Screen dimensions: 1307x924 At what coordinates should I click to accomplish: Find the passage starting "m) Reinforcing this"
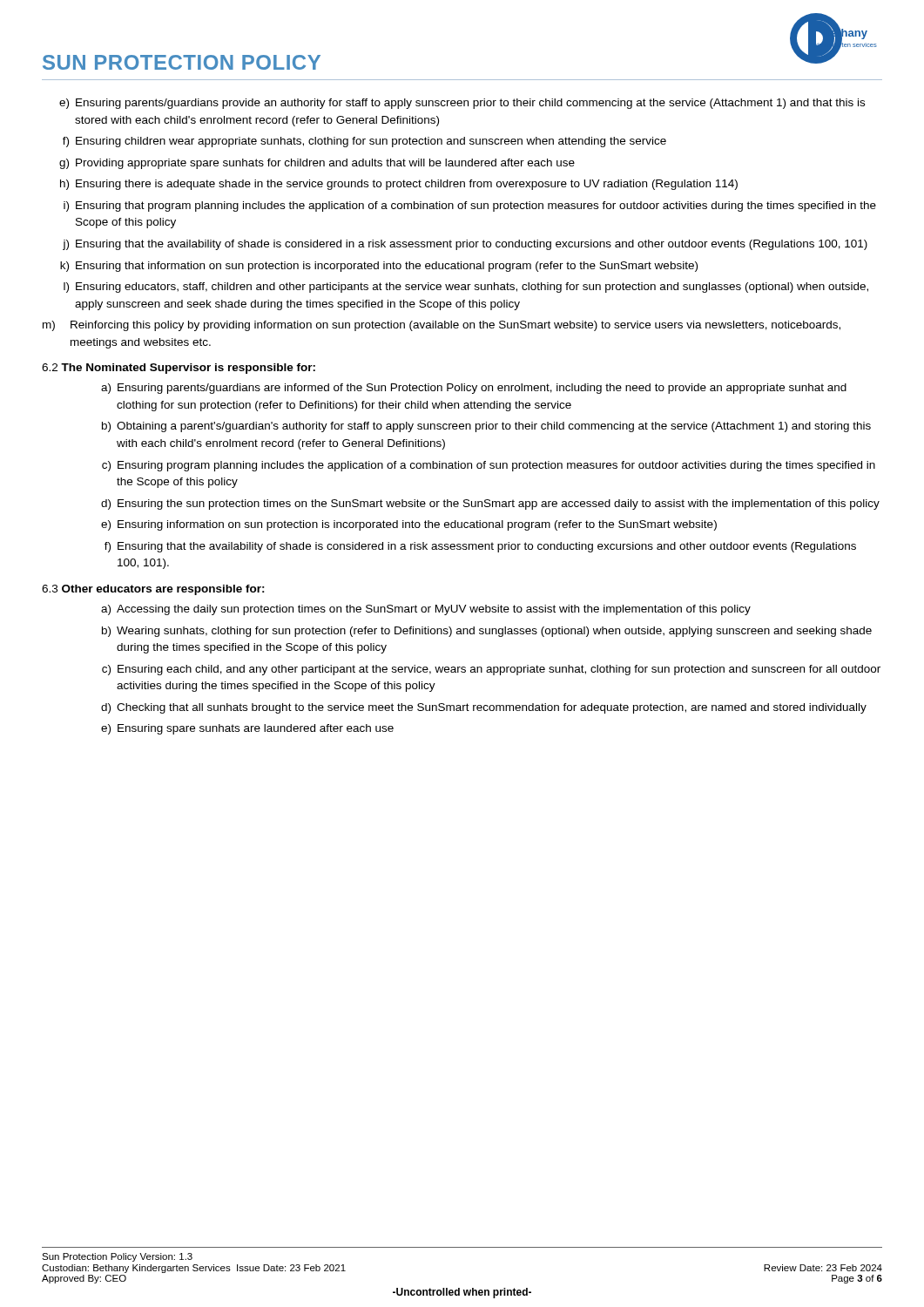point(462,333)
